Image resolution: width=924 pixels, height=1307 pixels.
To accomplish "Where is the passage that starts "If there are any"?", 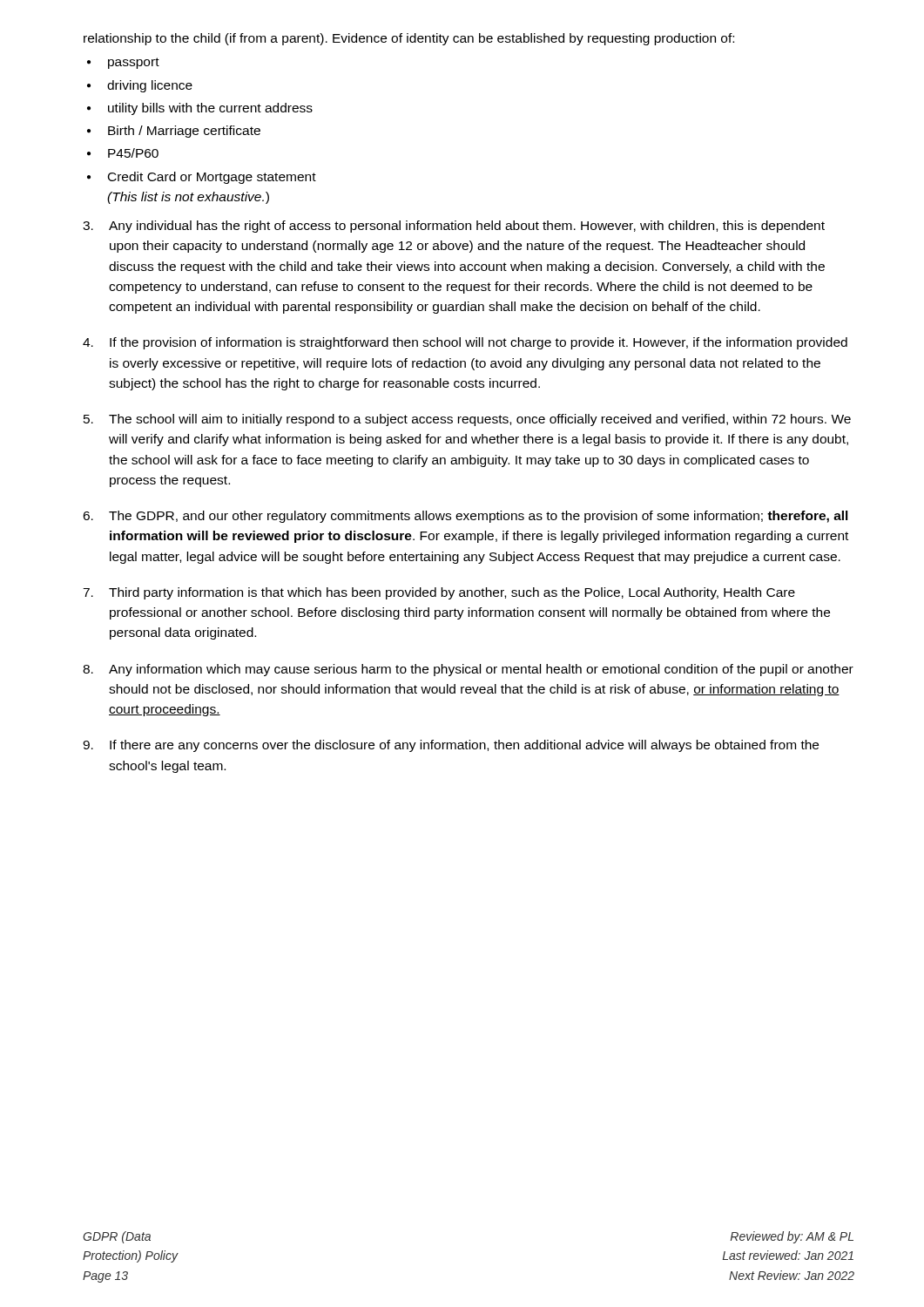I will pos(469,755).
